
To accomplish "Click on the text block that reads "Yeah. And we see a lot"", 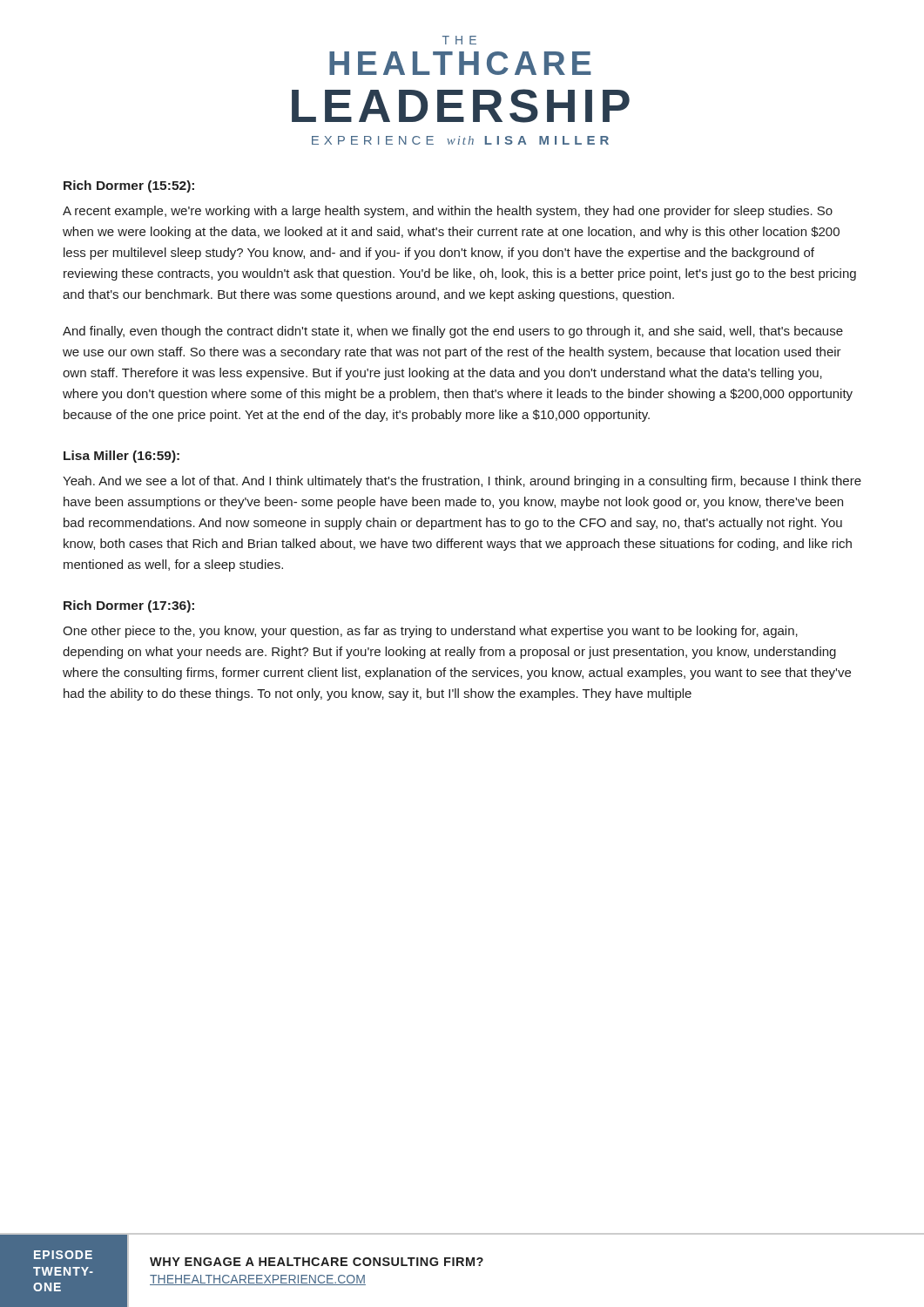I will (462, 522).
